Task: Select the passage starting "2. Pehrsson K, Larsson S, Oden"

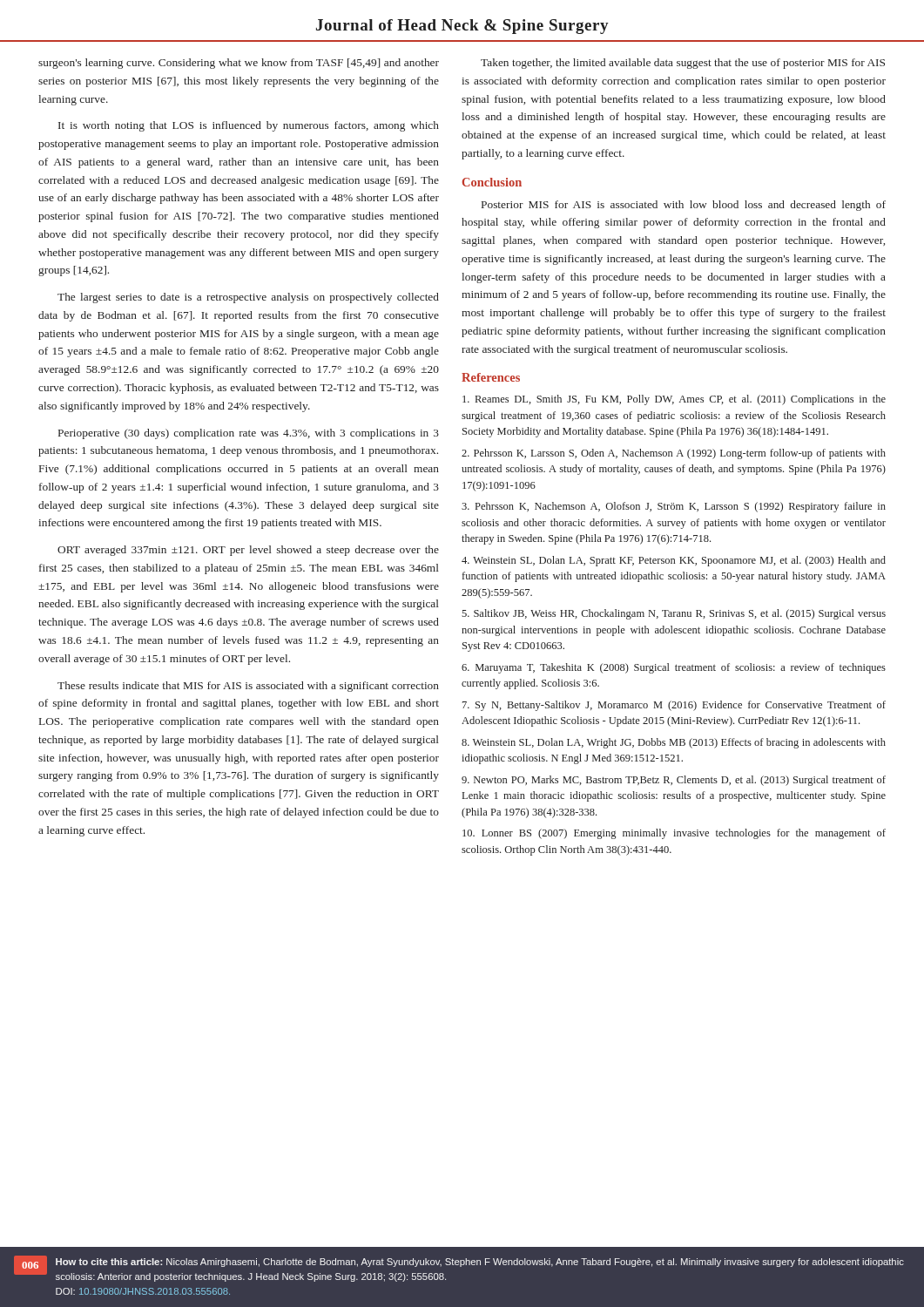Action: (x=674, y=469)
